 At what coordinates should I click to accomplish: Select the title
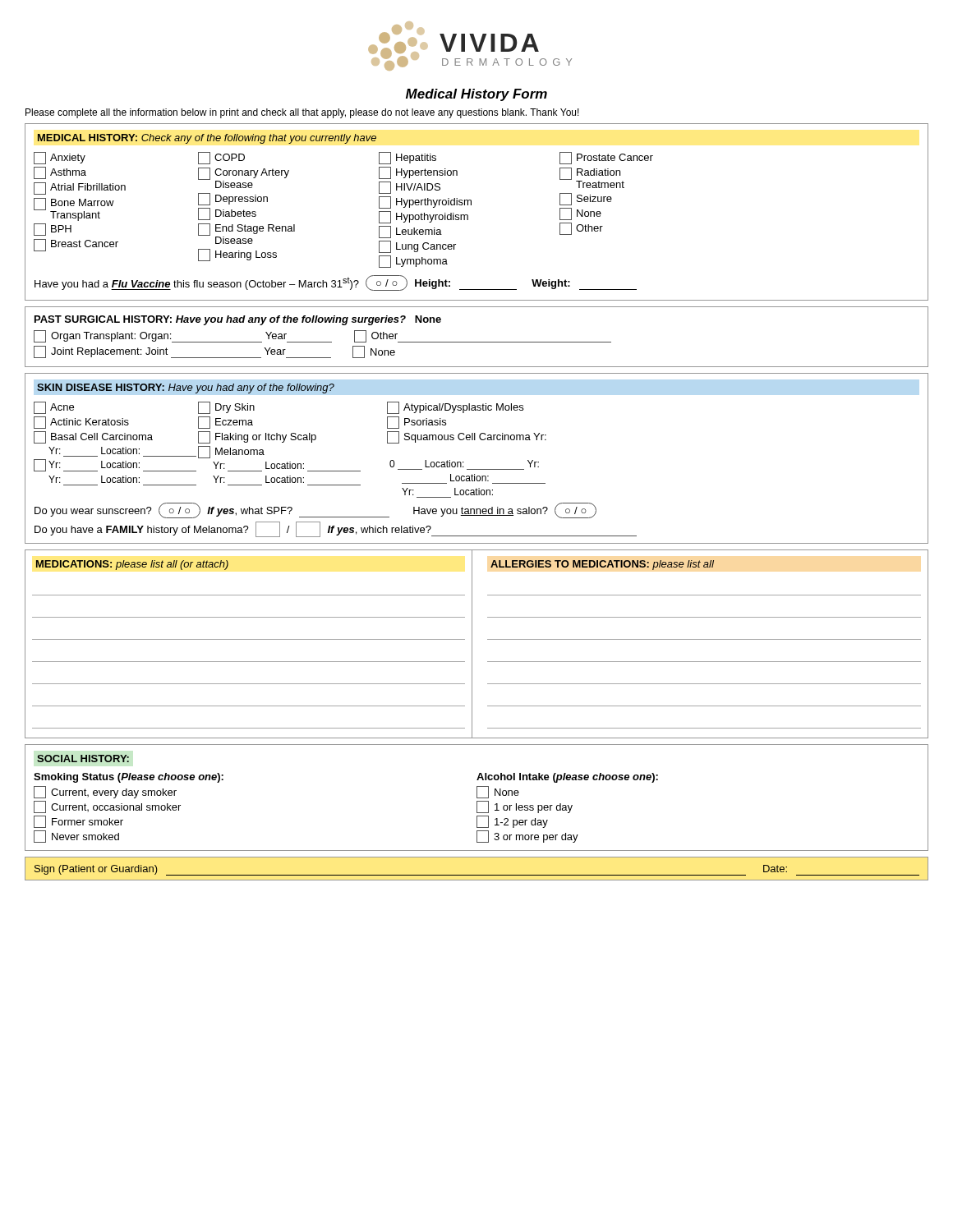(476, 94)
